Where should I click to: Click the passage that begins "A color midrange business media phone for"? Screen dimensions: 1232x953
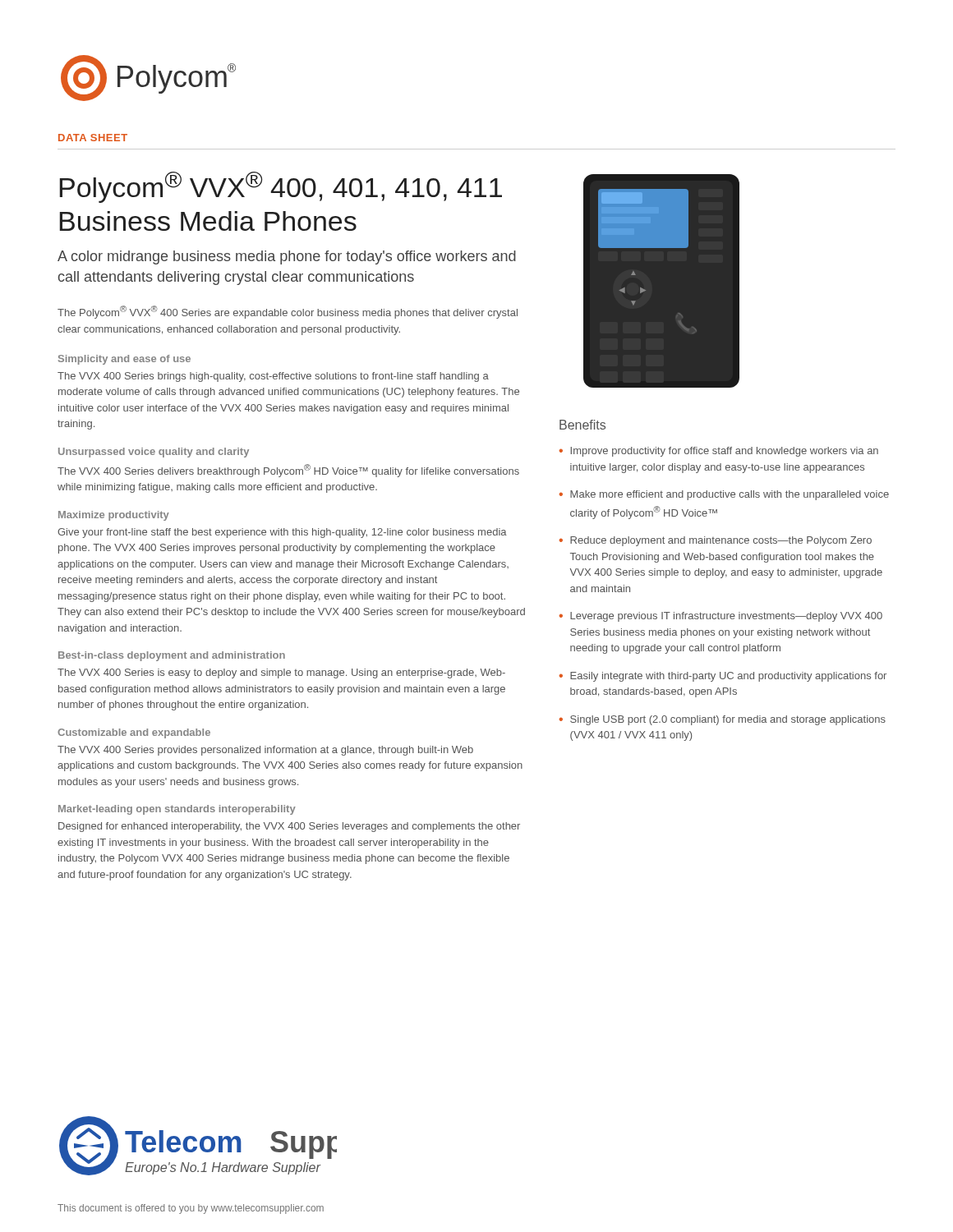[x=287, y=267]
